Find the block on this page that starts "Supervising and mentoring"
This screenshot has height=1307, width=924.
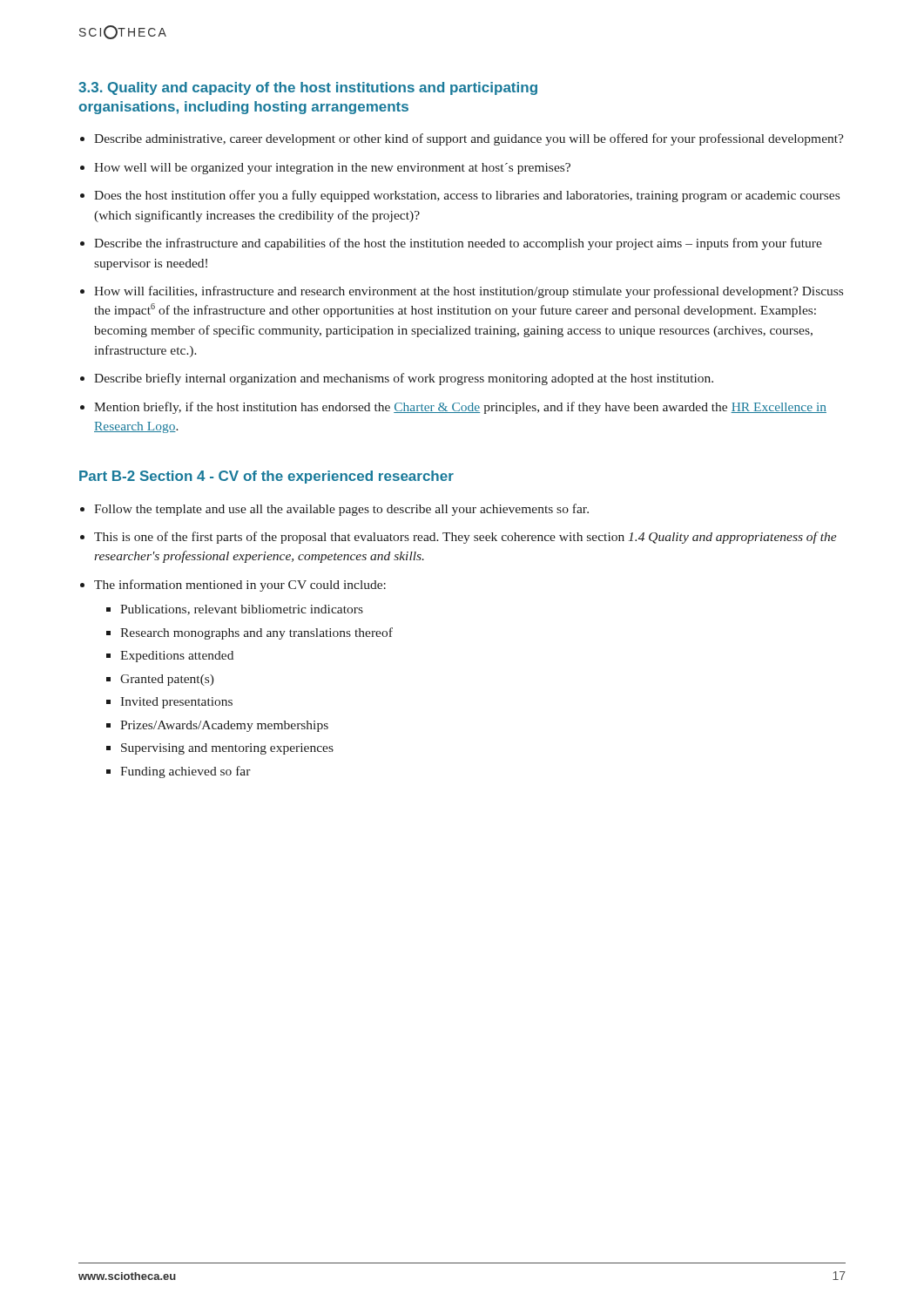coord(227,747)
